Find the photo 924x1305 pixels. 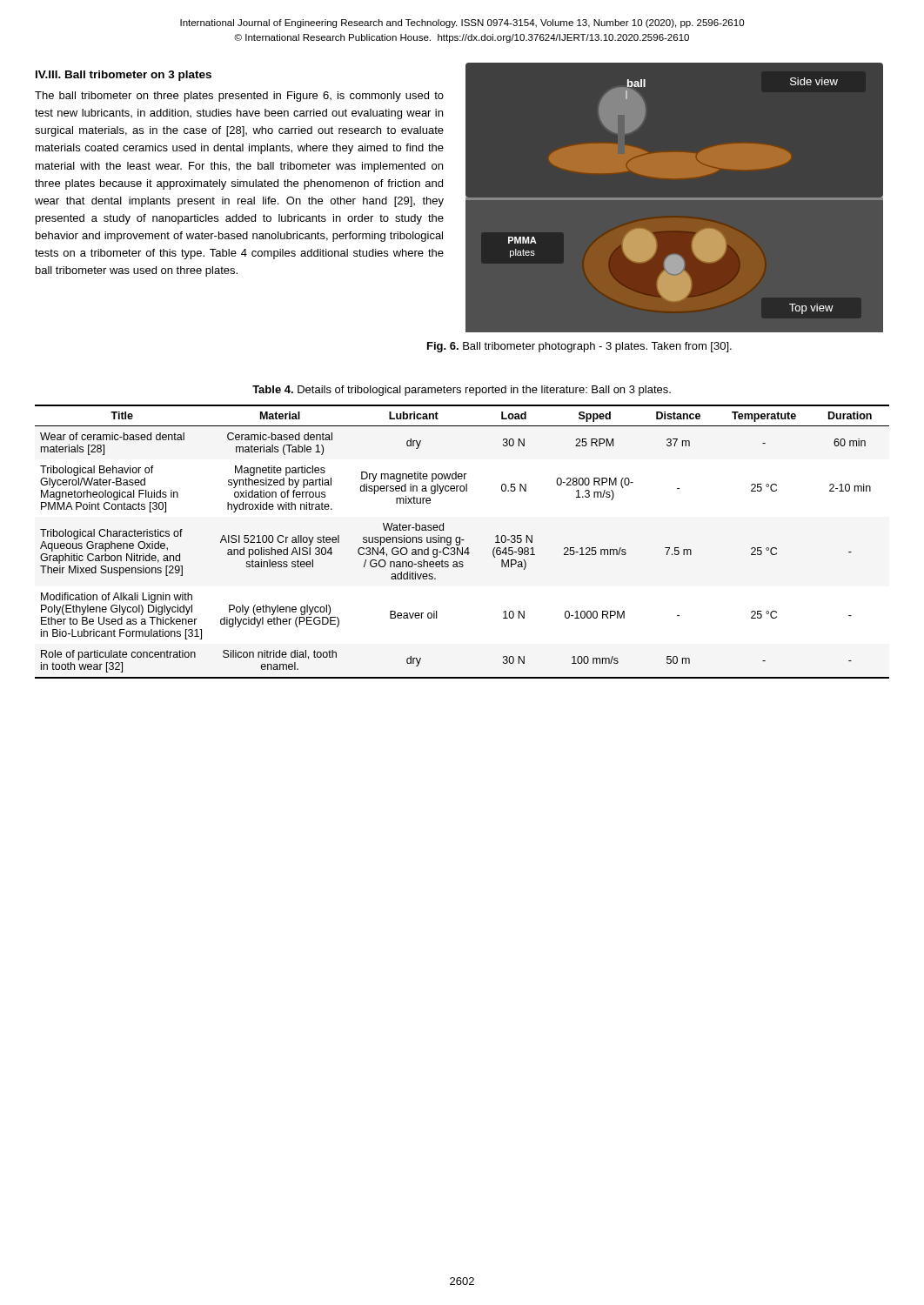tap(674, 199)
